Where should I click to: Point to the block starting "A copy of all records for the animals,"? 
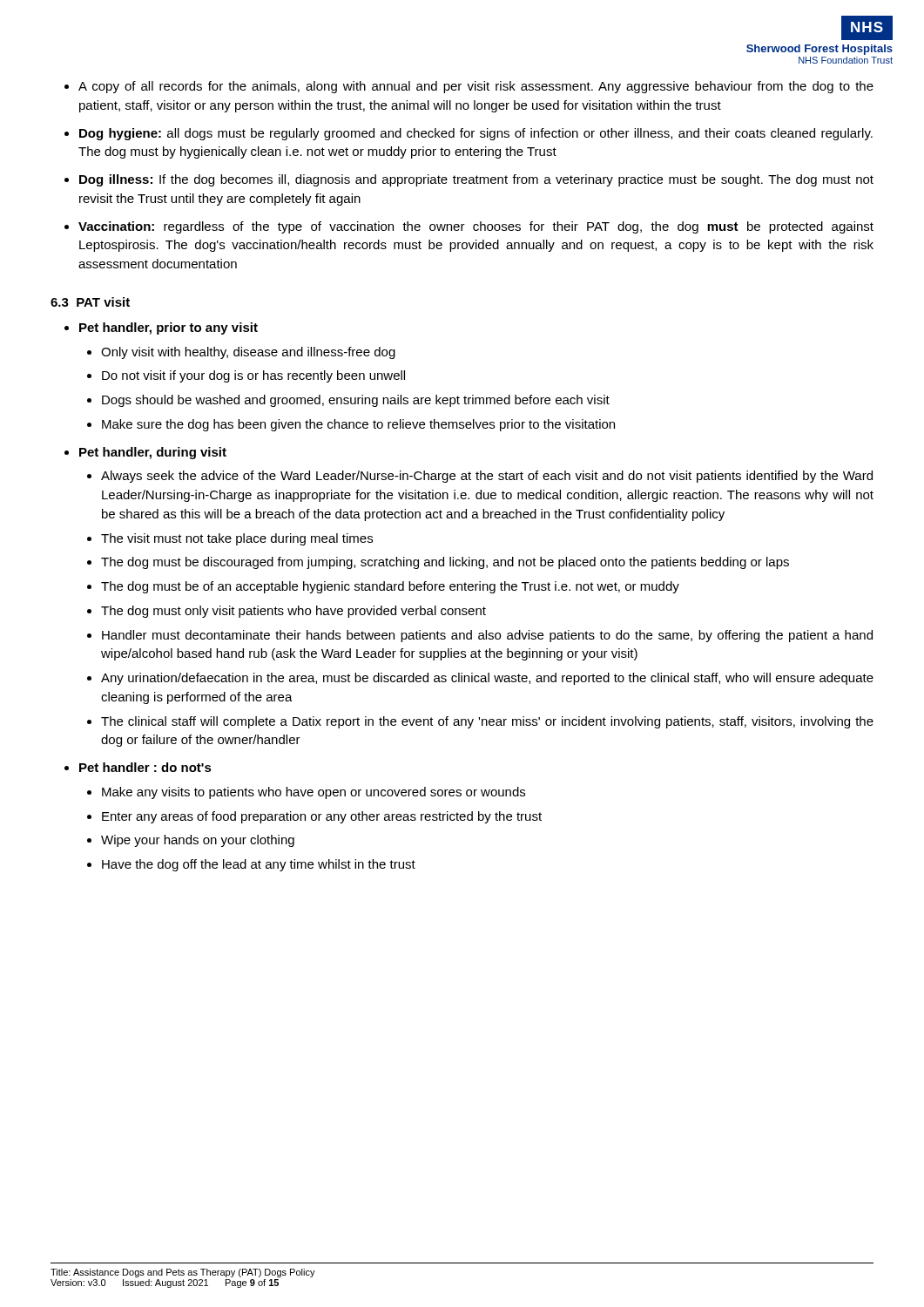pyautogui.click(x=466, y=175)
